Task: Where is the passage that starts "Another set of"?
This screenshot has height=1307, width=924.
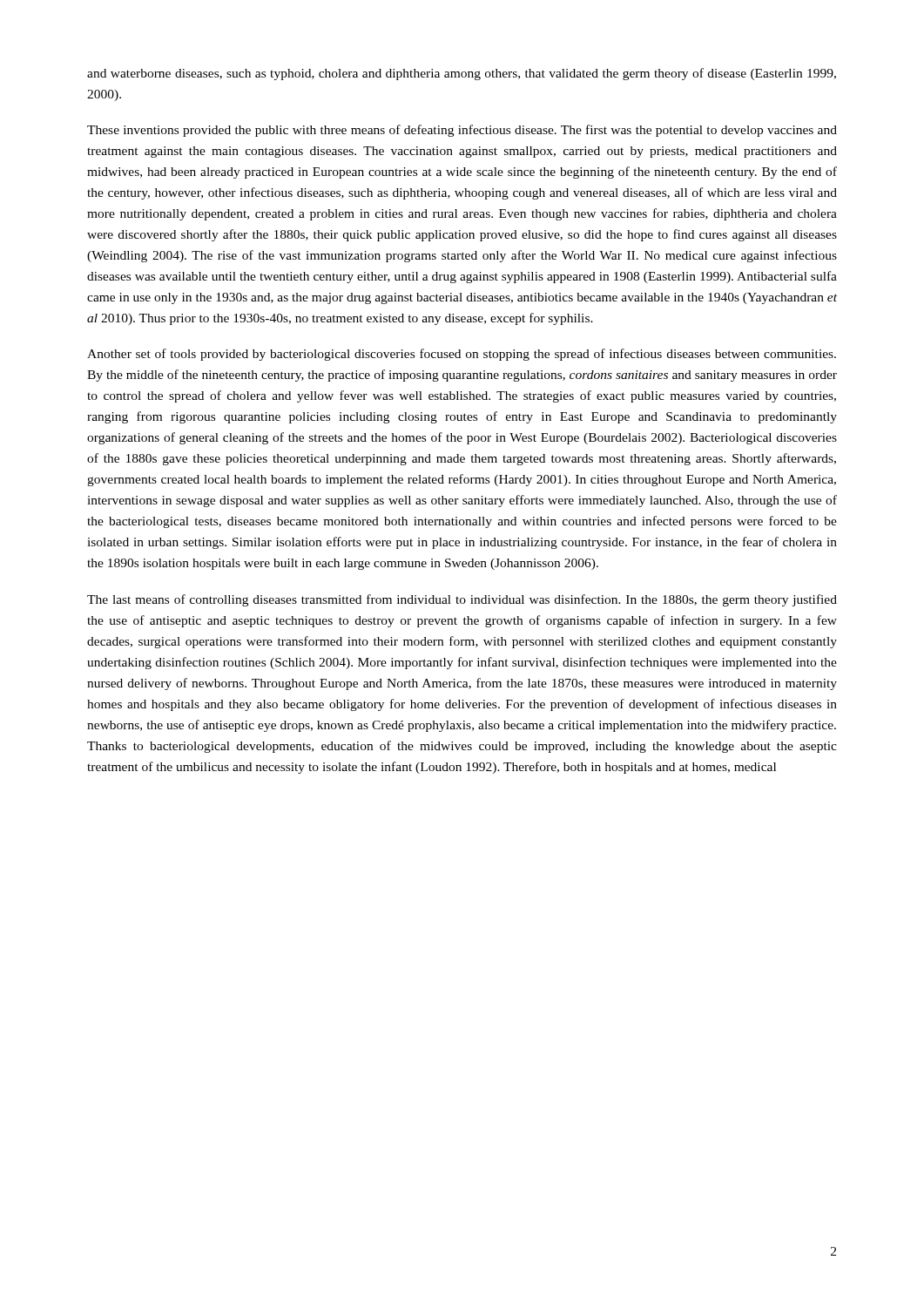Action: tap(462, 458)
